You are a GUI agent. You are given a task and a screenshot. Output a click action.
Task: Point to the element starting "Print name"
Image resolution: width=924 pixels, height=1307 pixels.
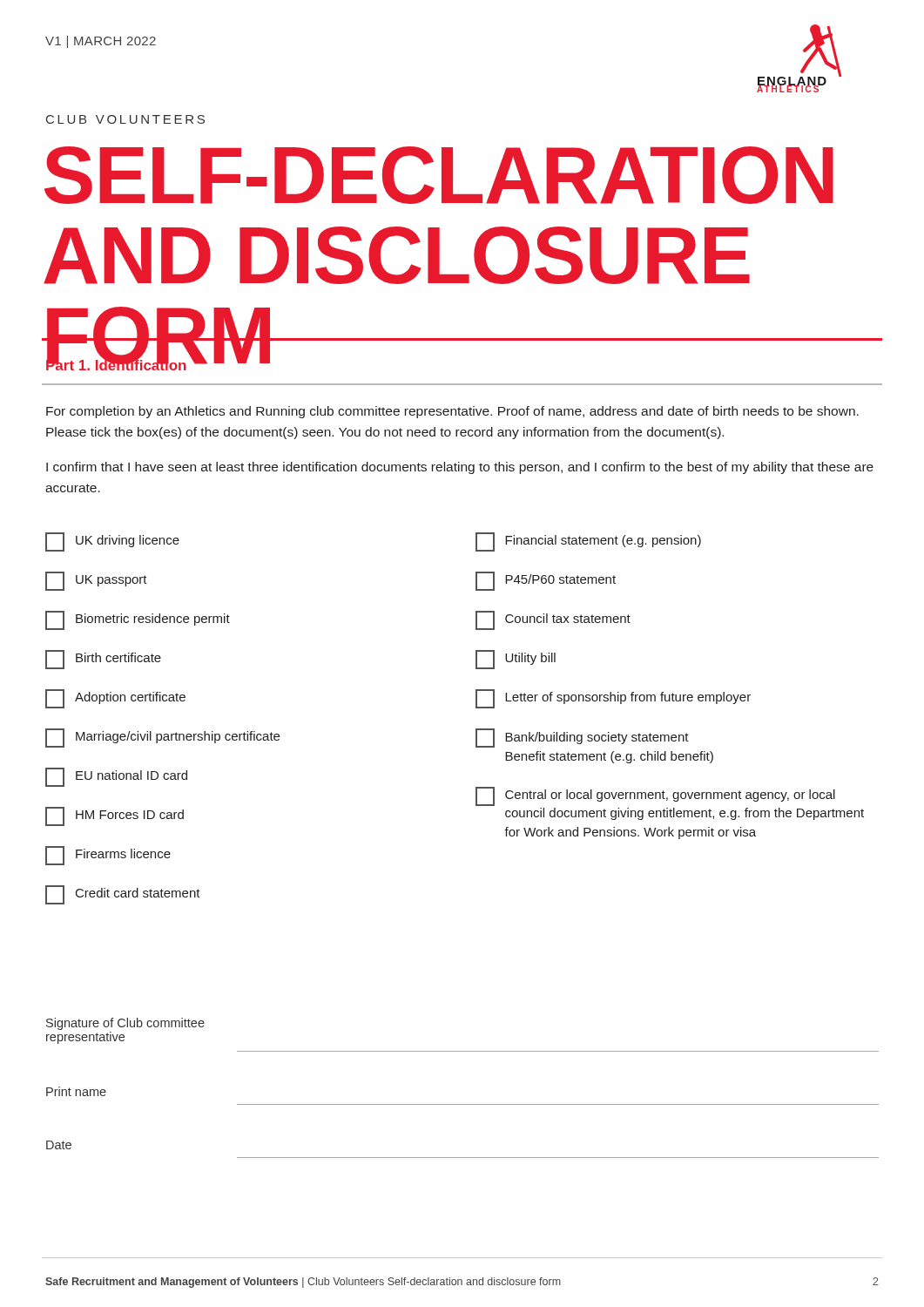(x=76, y=1092)
